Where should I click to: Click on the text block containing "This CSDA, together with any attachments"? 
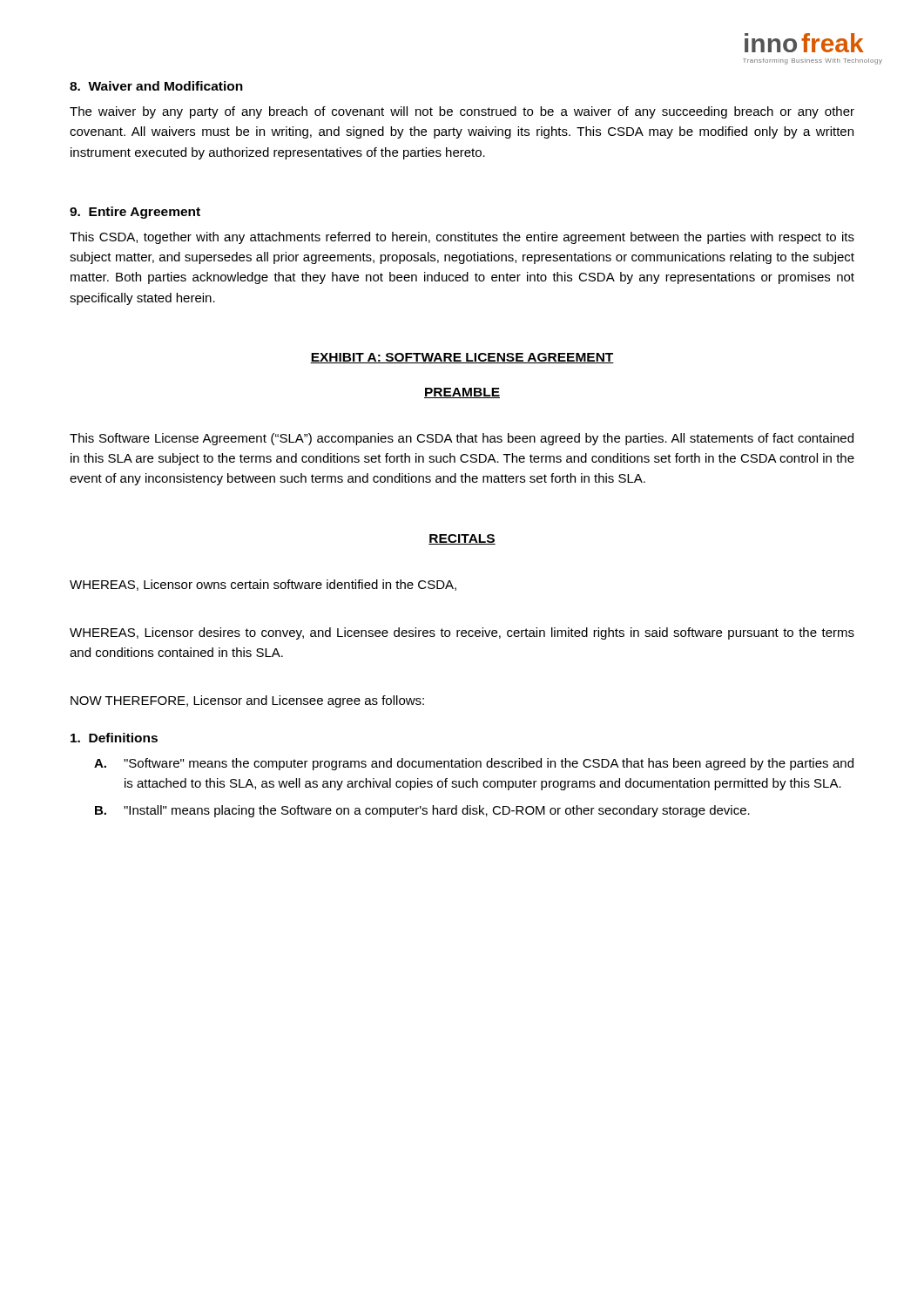[462, 267]
